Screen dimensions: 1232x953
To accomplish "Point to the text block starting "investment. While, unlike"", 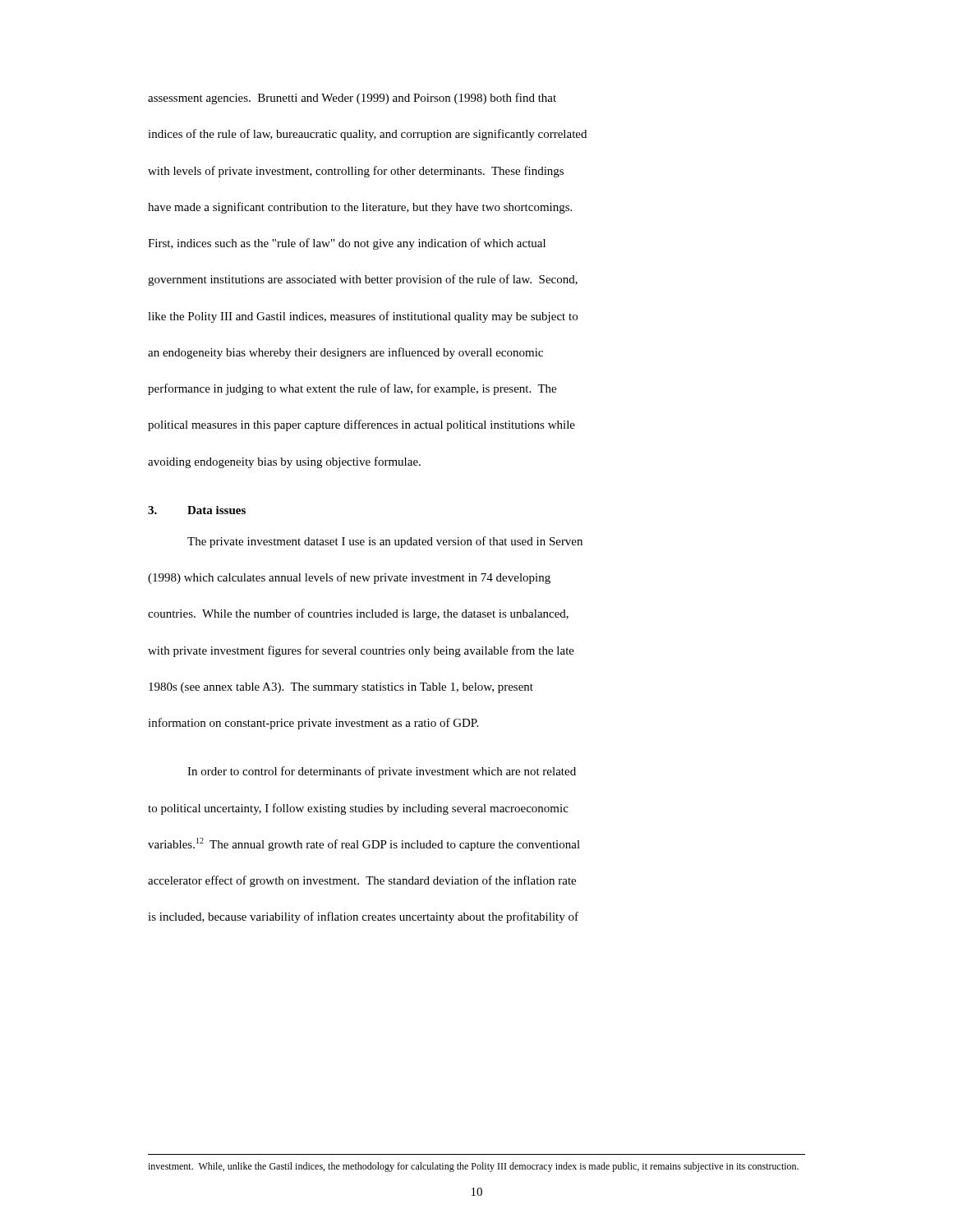I will (x=473, y=1166).
